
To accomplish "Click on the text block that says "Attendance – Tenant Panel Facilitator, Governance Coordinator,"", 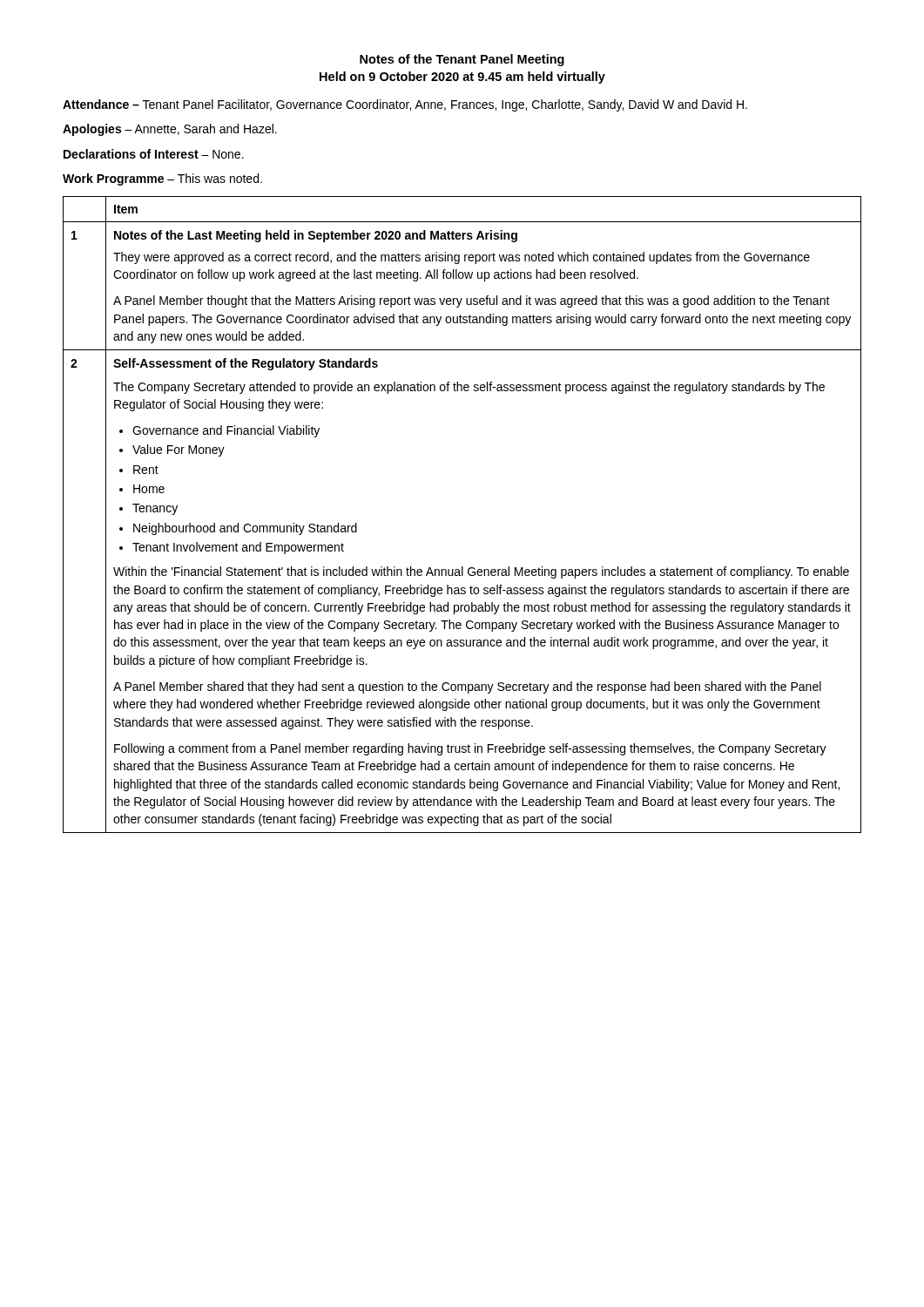I will coord(405,105).
